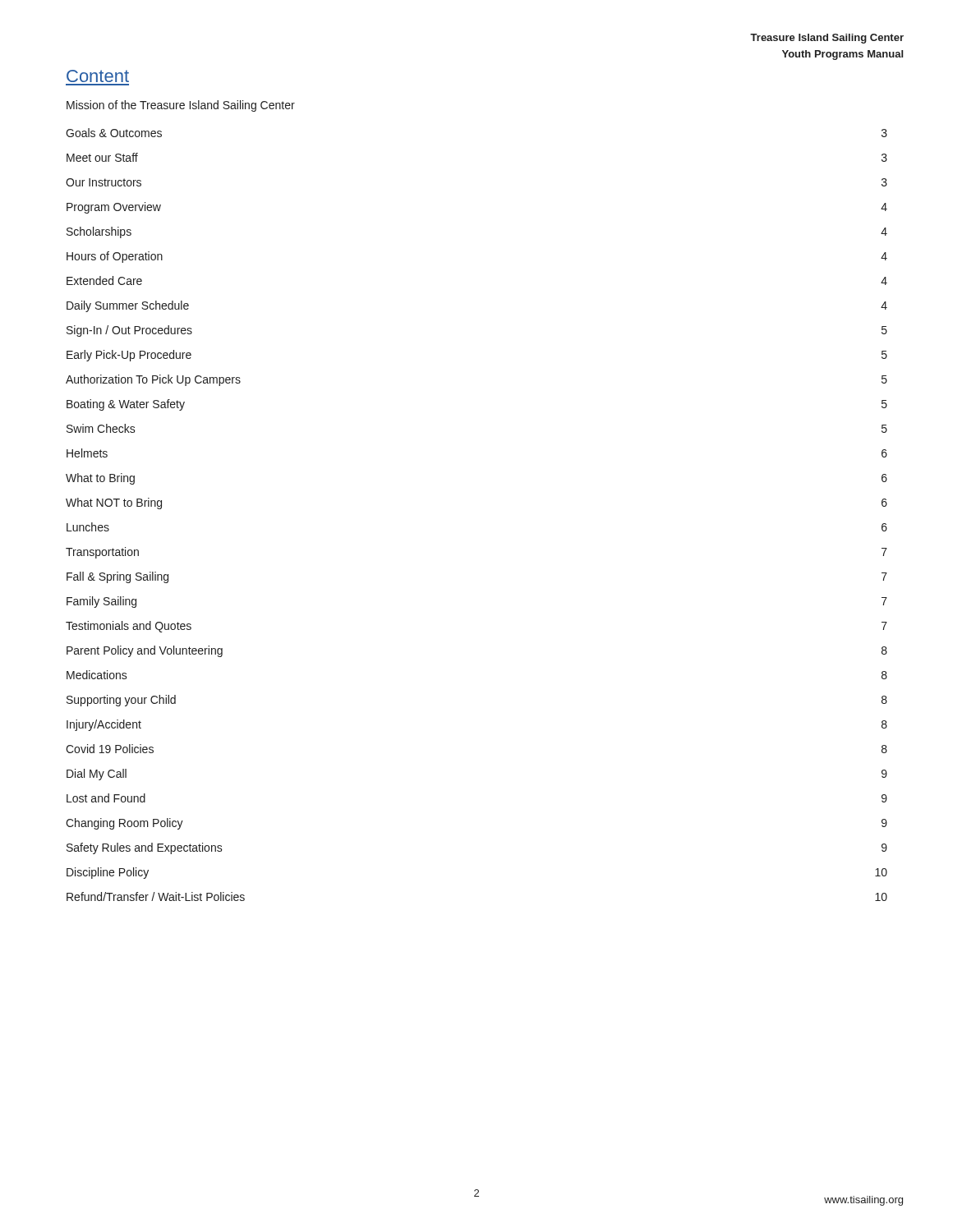Screen dimensions: 1232x953
Task: Select the text block with the text "Mission of the"
Action: point(180,105)
